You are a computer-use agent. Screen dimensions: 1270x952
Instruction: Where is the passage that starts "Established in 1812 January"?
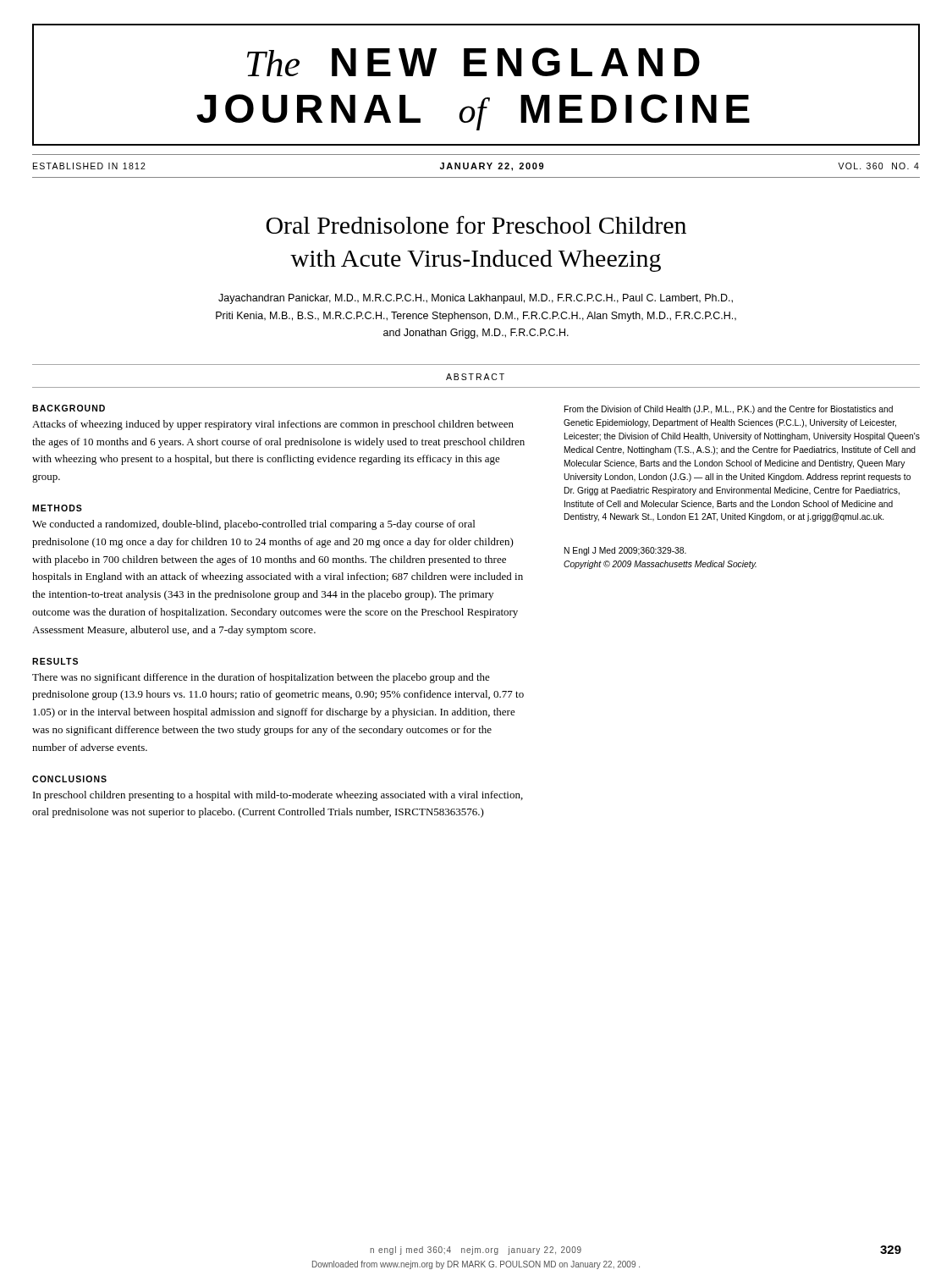pos(476,166)
